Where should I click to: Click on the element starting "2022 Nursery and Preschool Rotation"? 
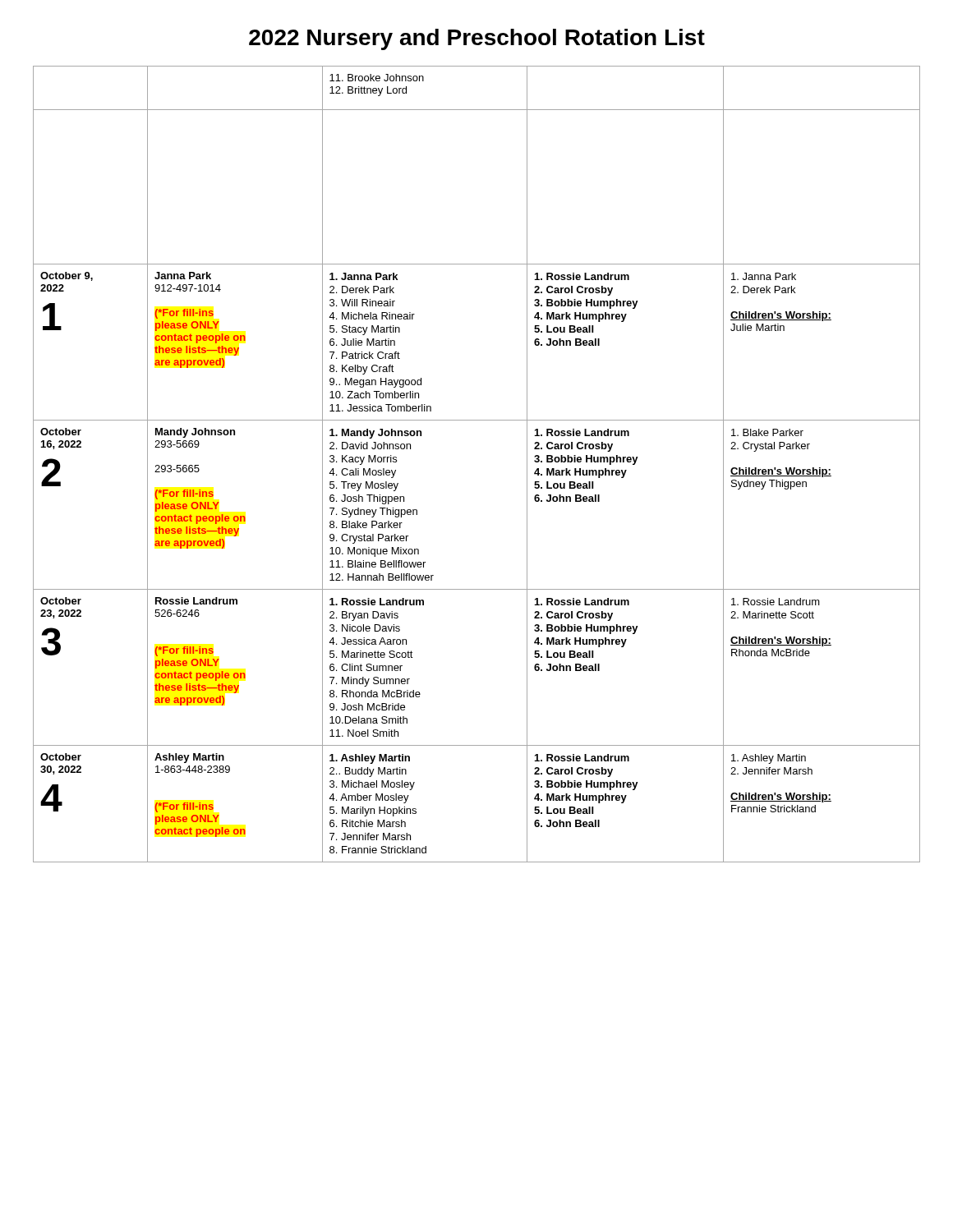(476, 38)
